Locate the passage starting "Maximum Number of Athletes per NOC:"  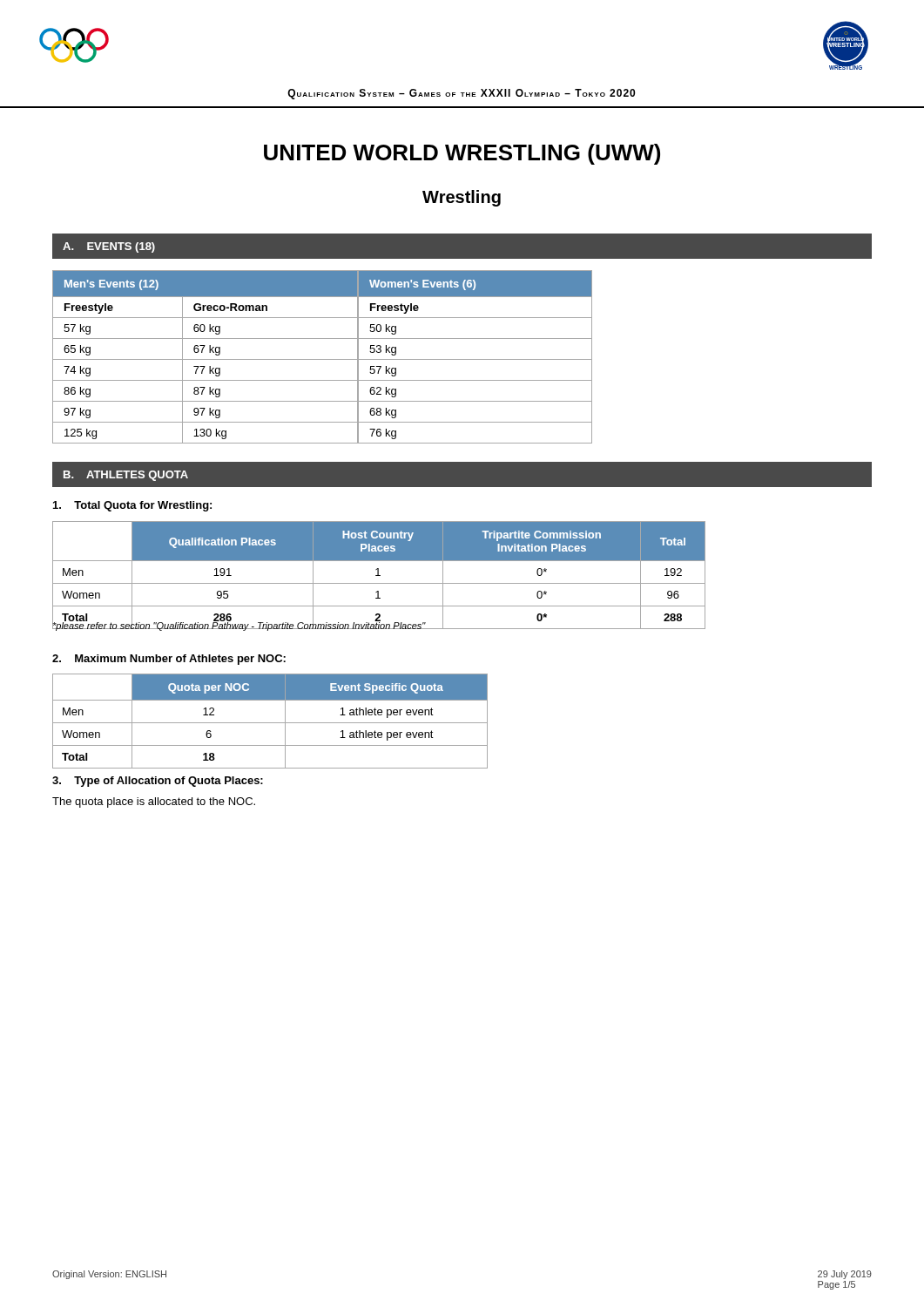click(x=169, y=658)
